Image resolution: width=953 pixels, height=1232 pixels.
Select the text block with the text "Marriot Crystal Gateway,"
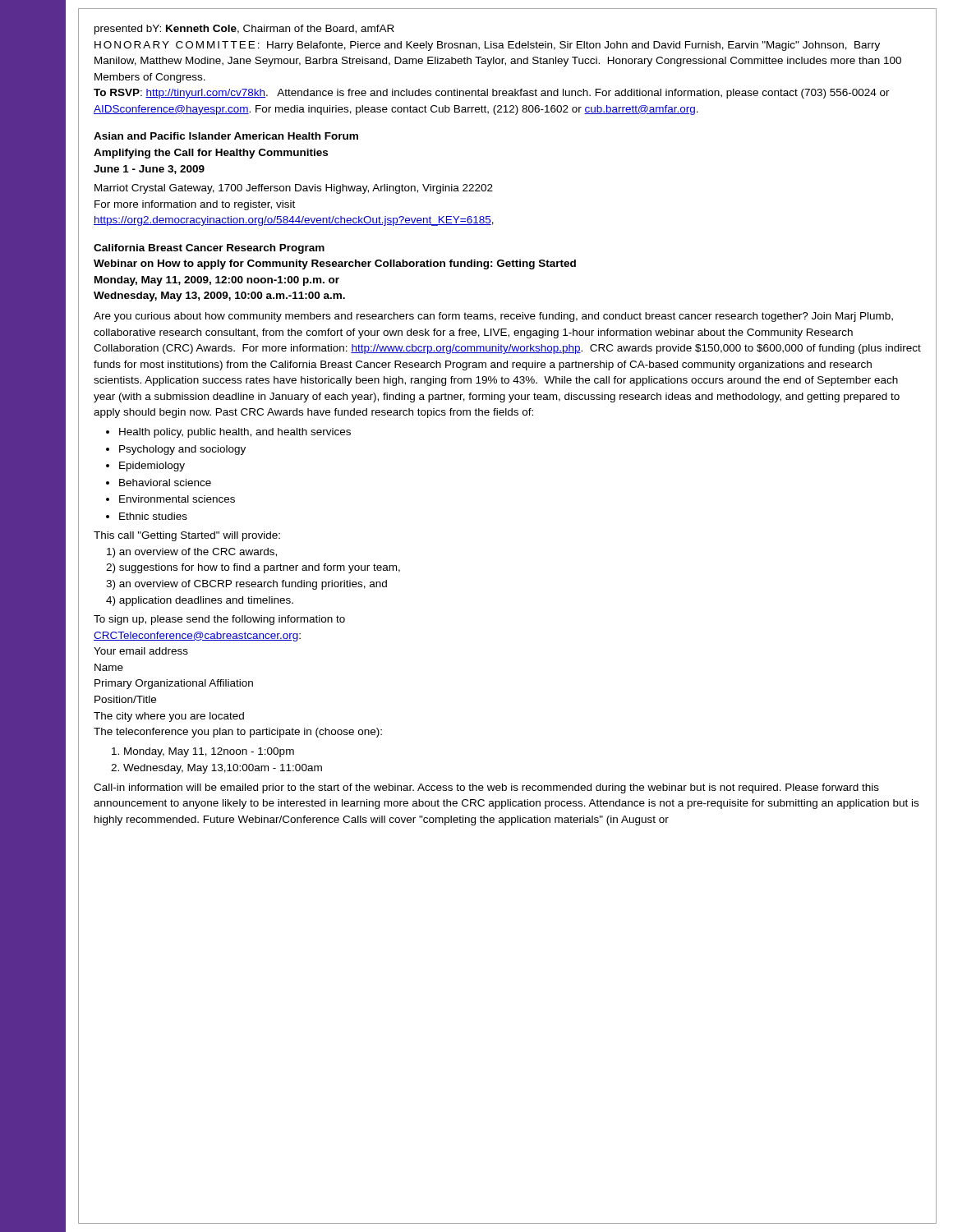pyautogui.click(x=294, y=204)
